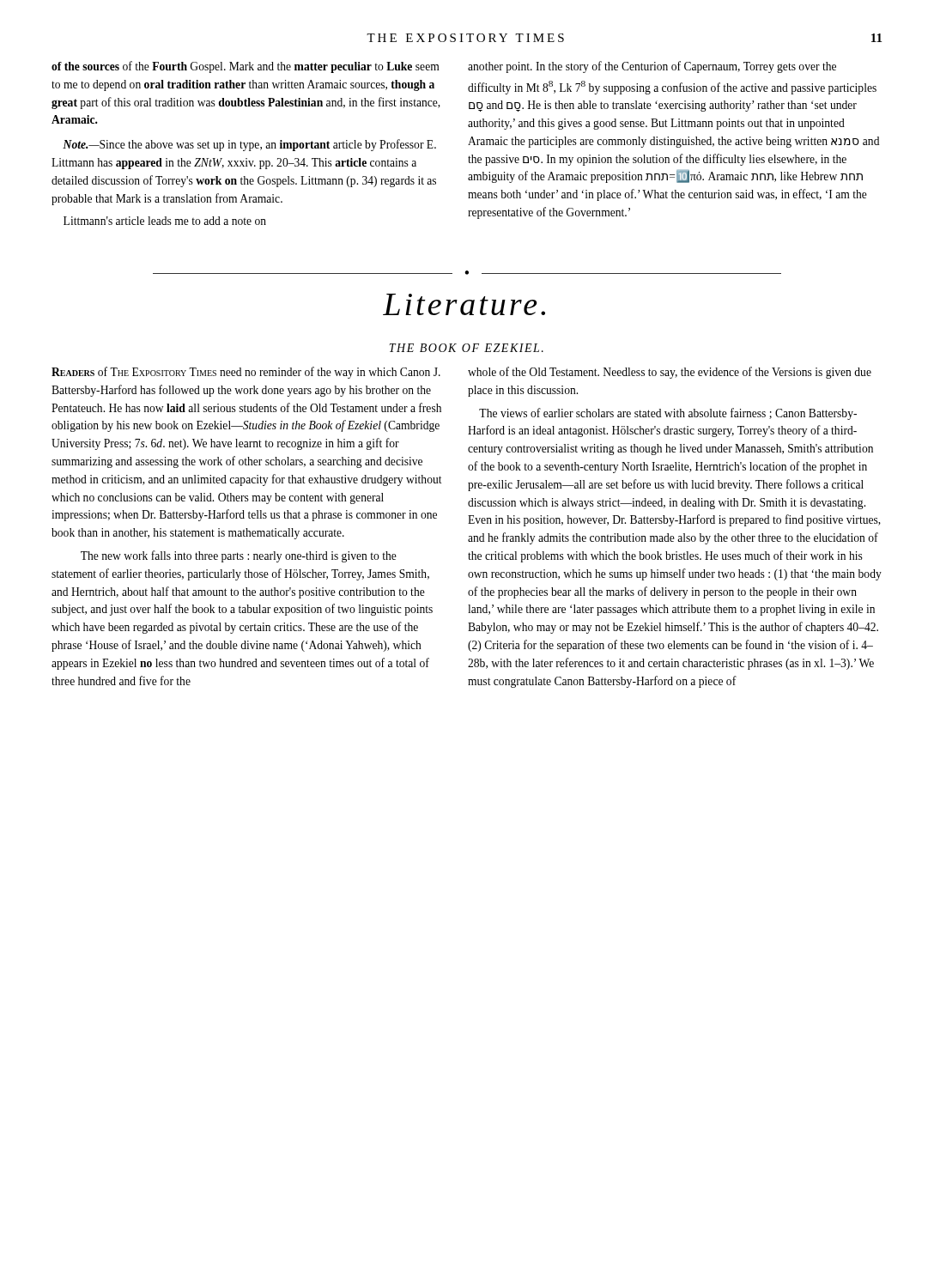Locate the passage starting "of the sources"
The width and height of the screenshot is (934, 1288).
click(247, 145)
